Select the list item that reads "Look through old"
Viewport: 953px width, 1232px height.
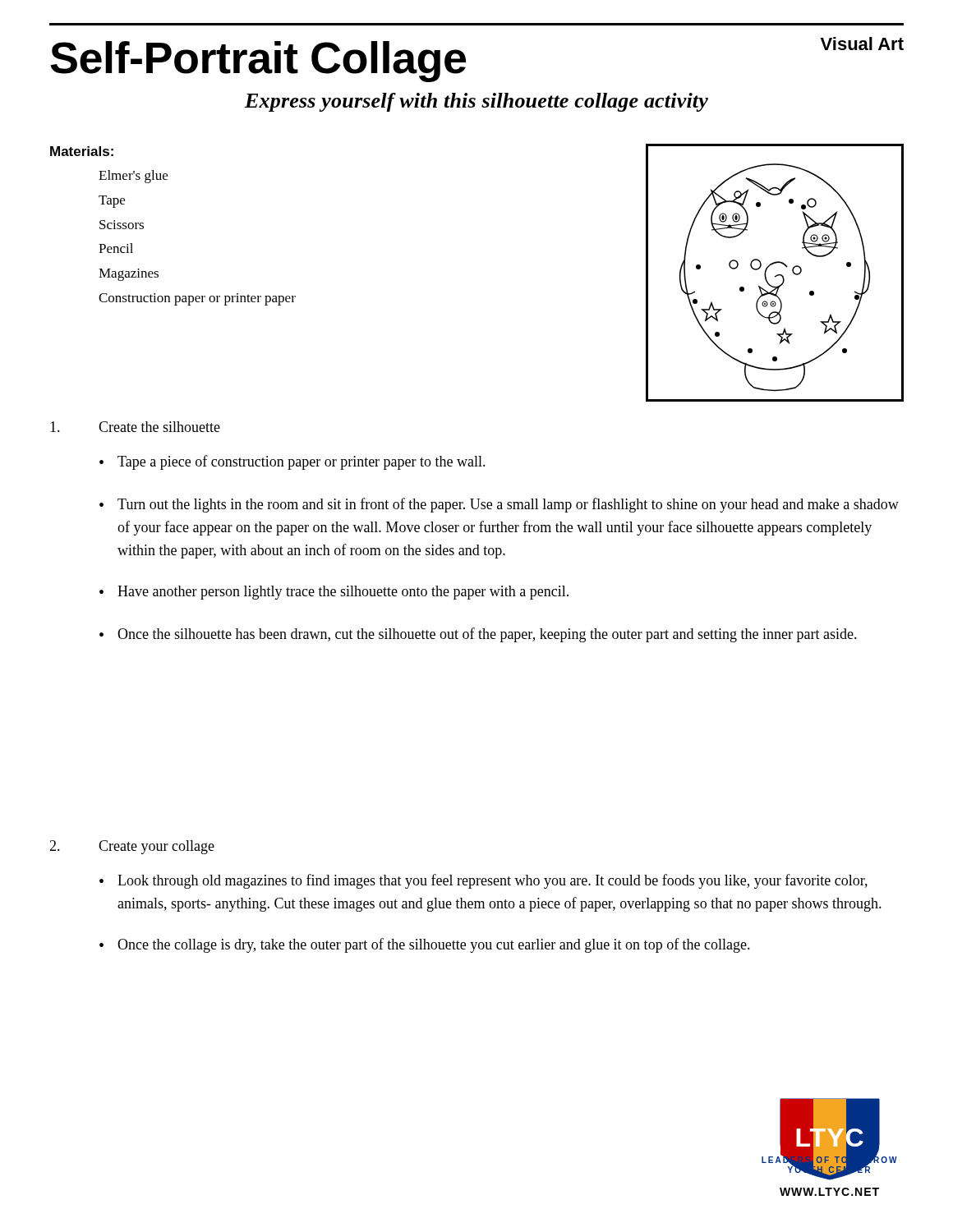511,893
